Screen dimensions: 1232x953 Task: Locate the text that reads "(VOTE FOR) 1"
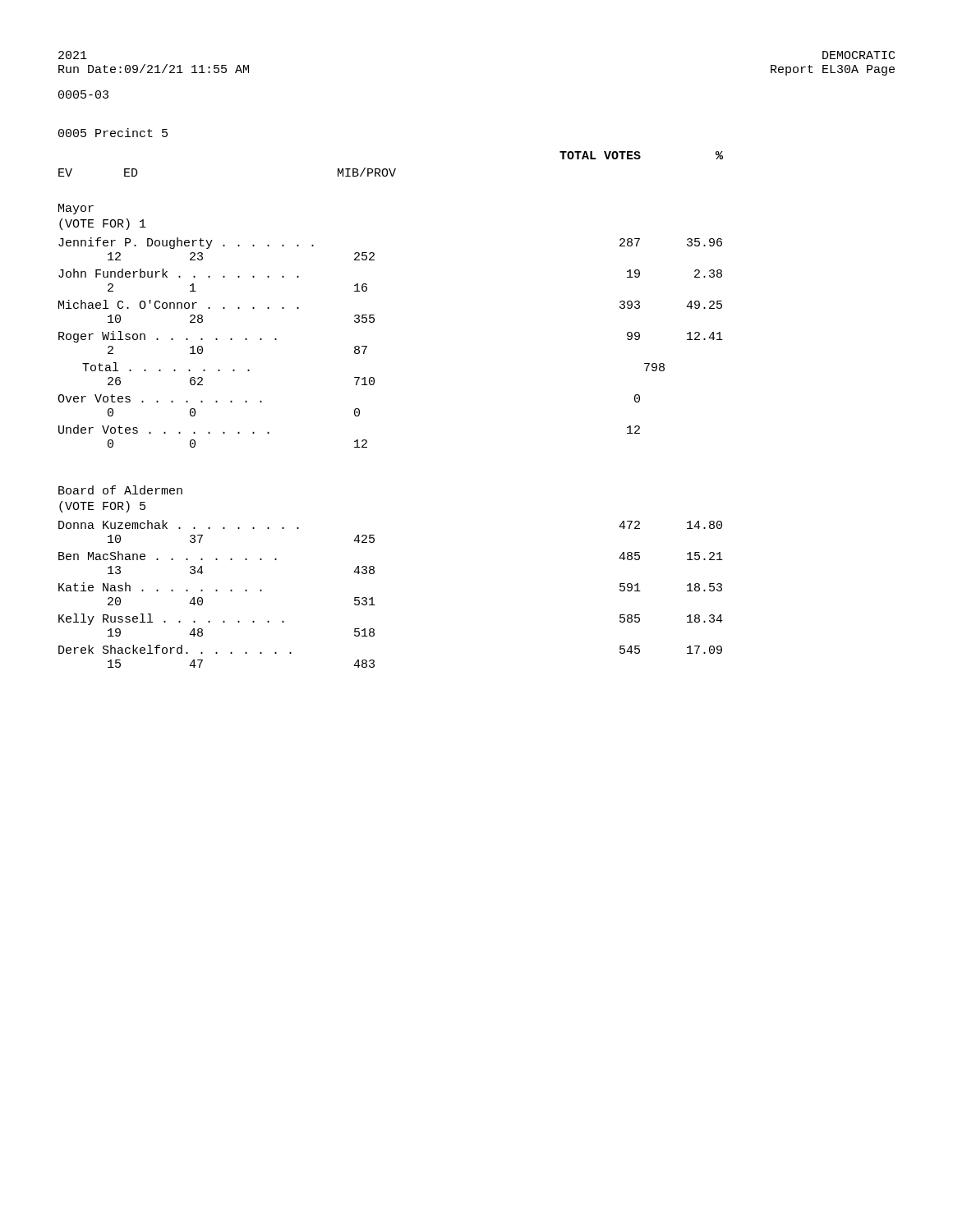(102, 225)
